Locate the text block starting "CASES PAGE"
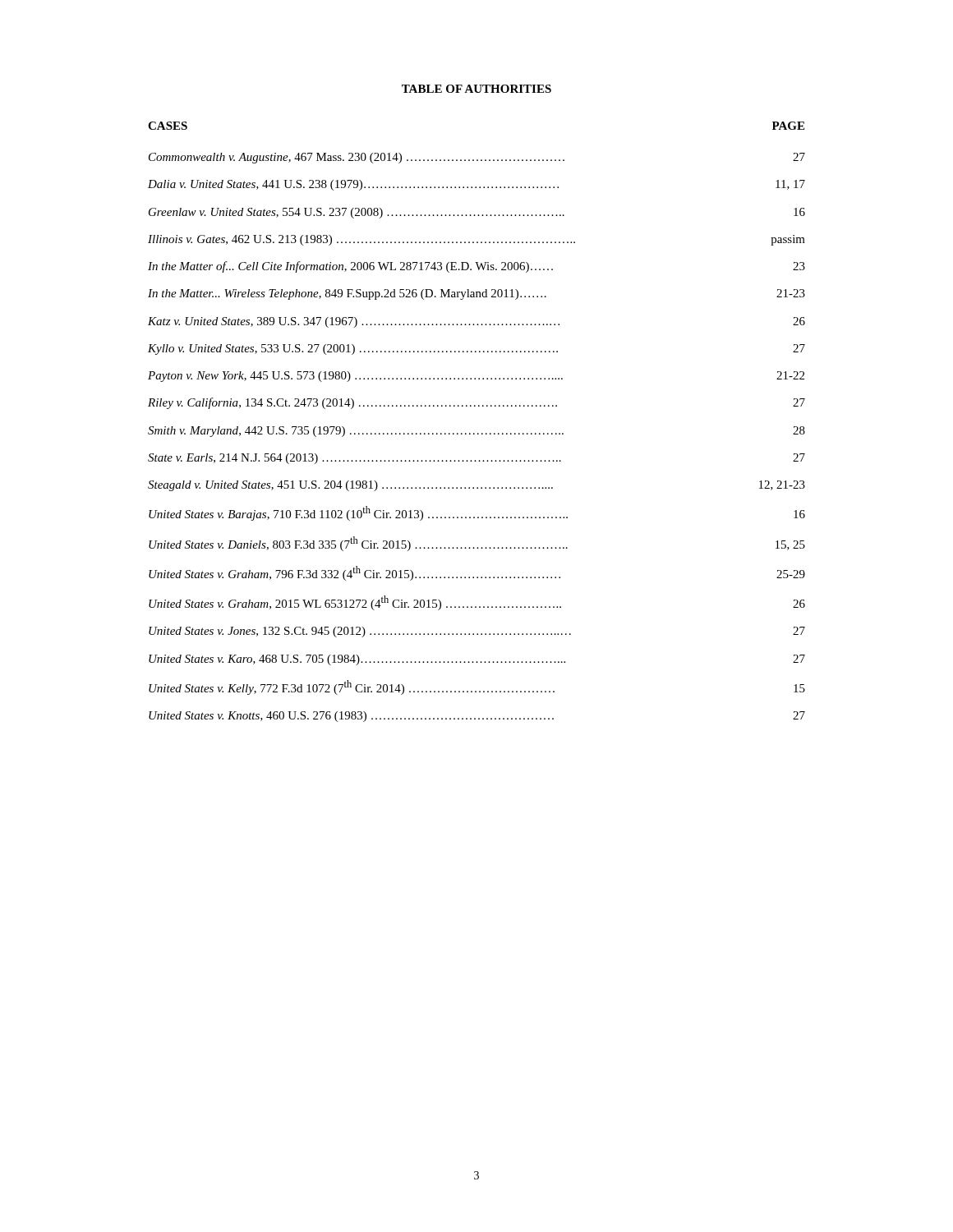The height and width of the screenshot is (1232, 953). [x=168, y=125]
